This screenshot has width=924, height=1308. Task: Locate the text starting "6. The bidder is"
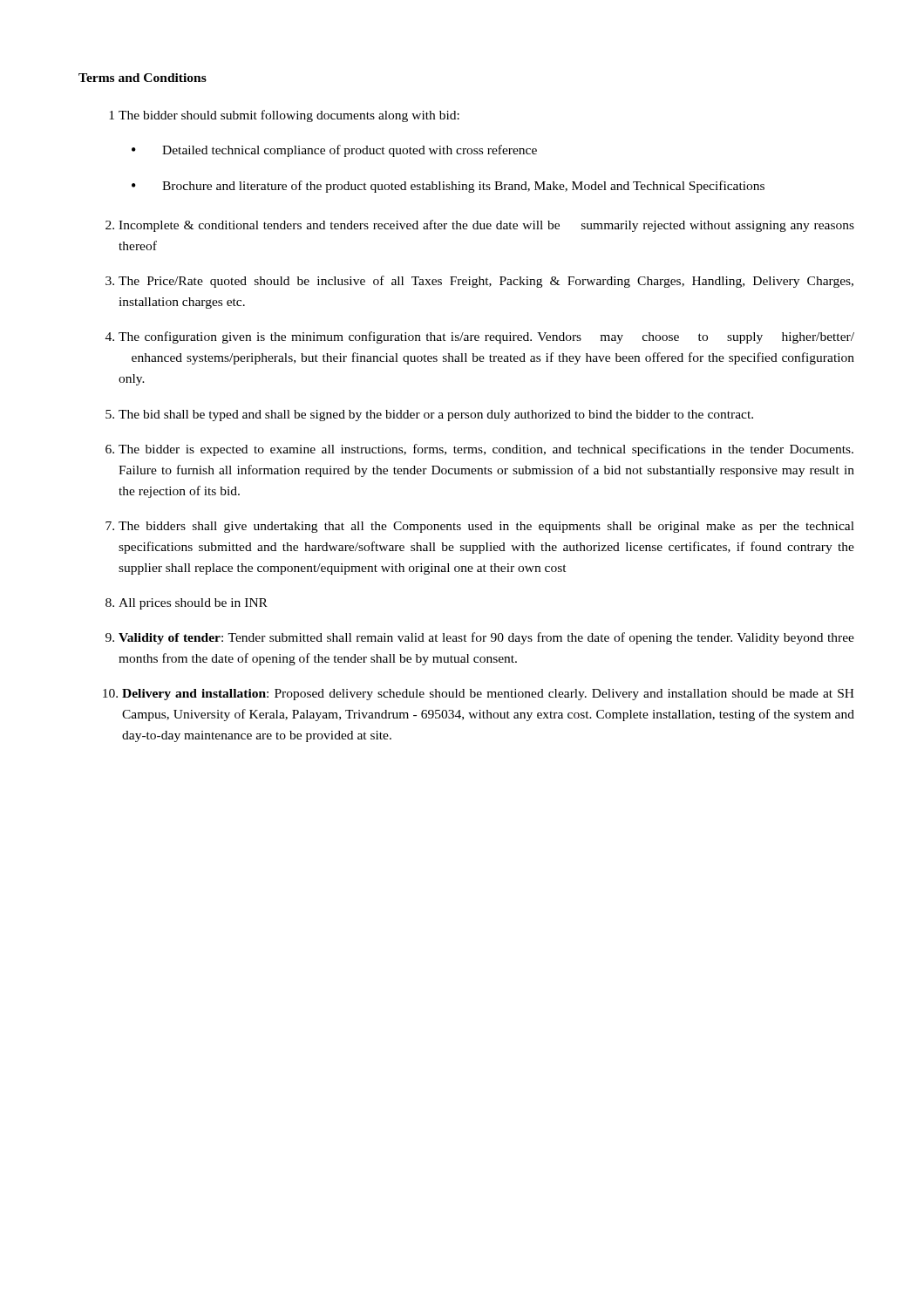(x=466, y=470)
